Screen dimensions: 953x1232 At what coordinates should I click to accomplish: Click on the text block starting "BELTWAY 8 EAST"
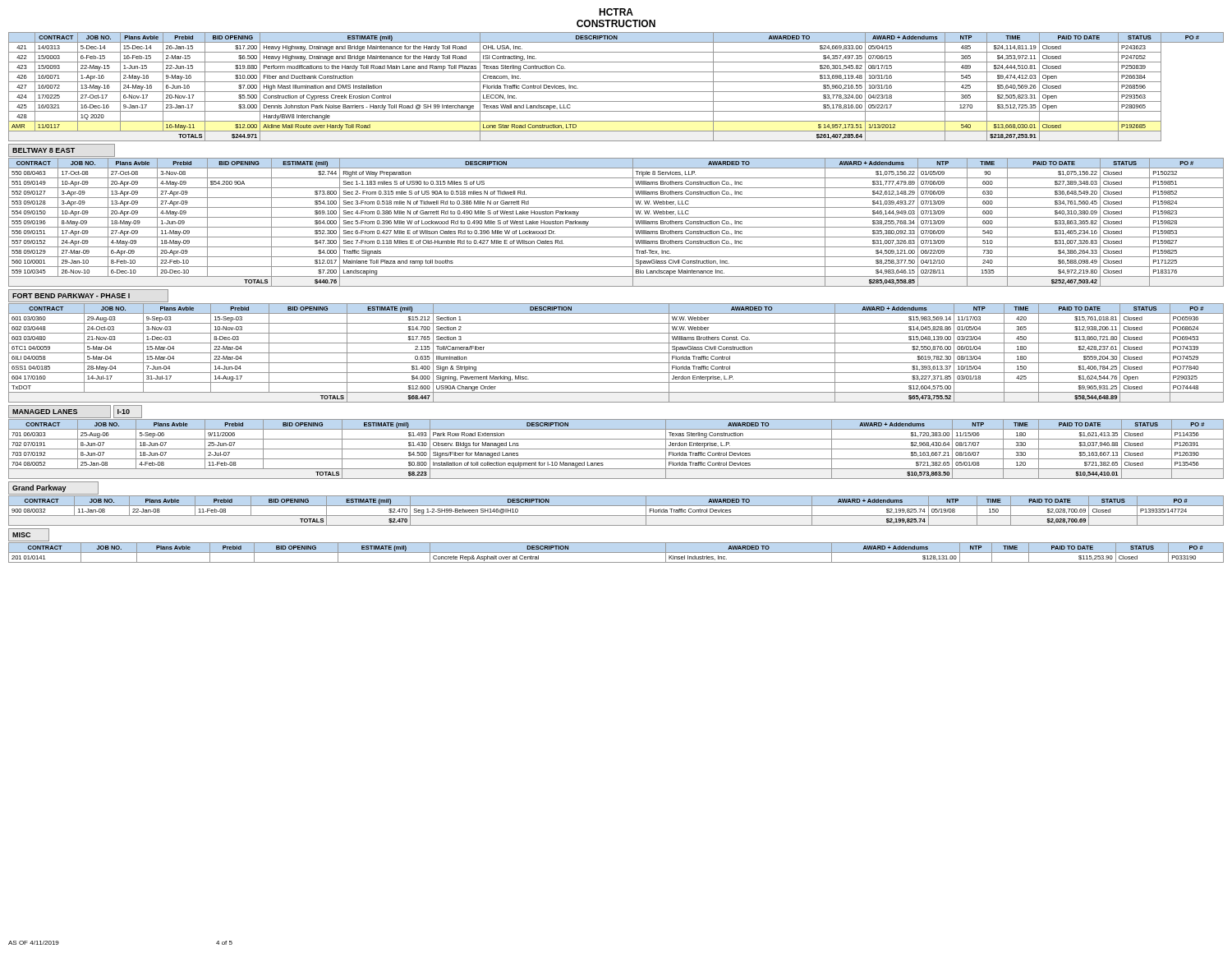(44, 150)
